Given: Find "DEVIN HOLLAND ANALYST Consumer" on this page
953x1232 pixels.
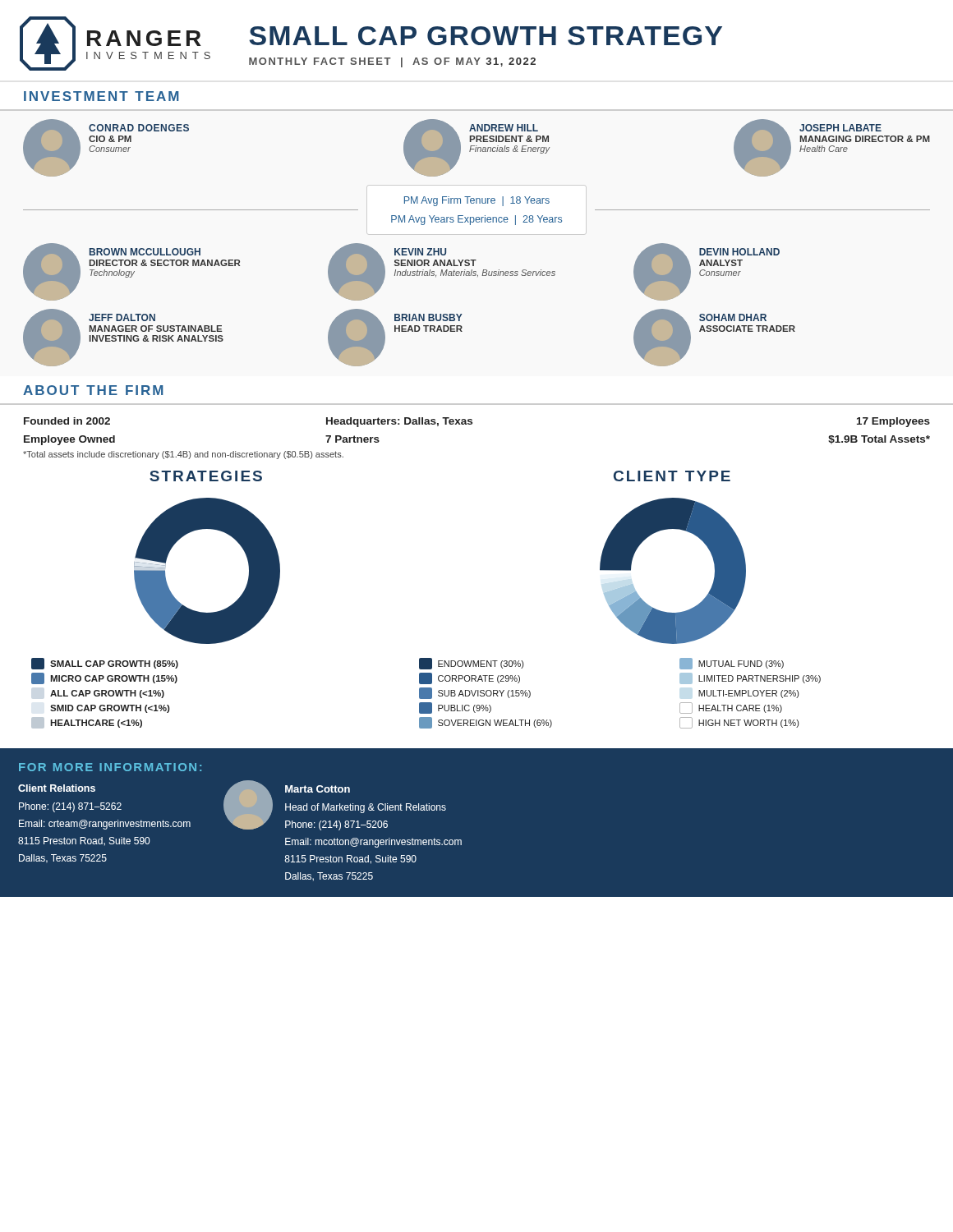Looking at the screenshot, I should tap(707, 272).
